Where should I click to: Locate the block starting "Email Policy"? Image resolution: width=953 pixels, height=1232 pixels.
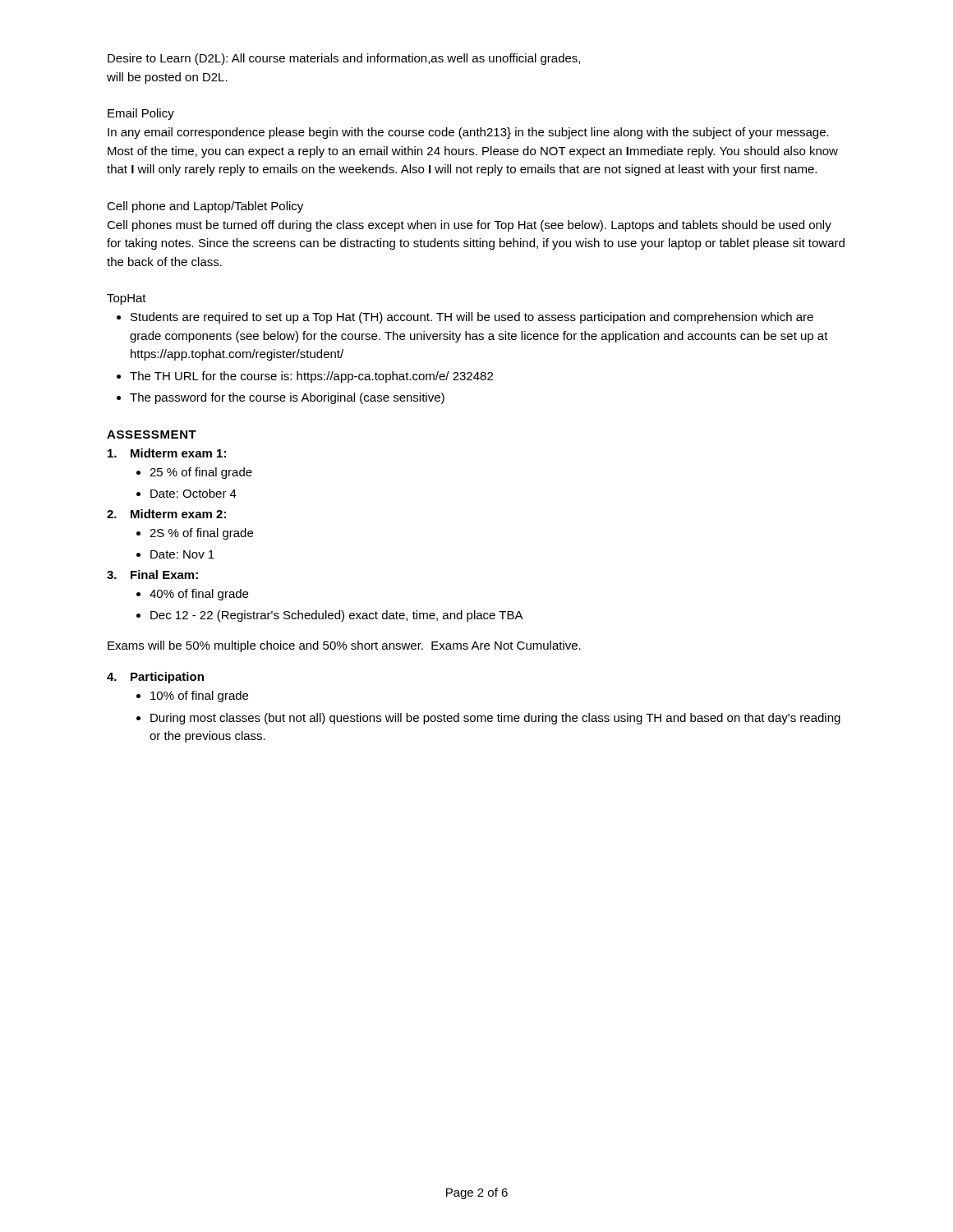tap(140, 113)
